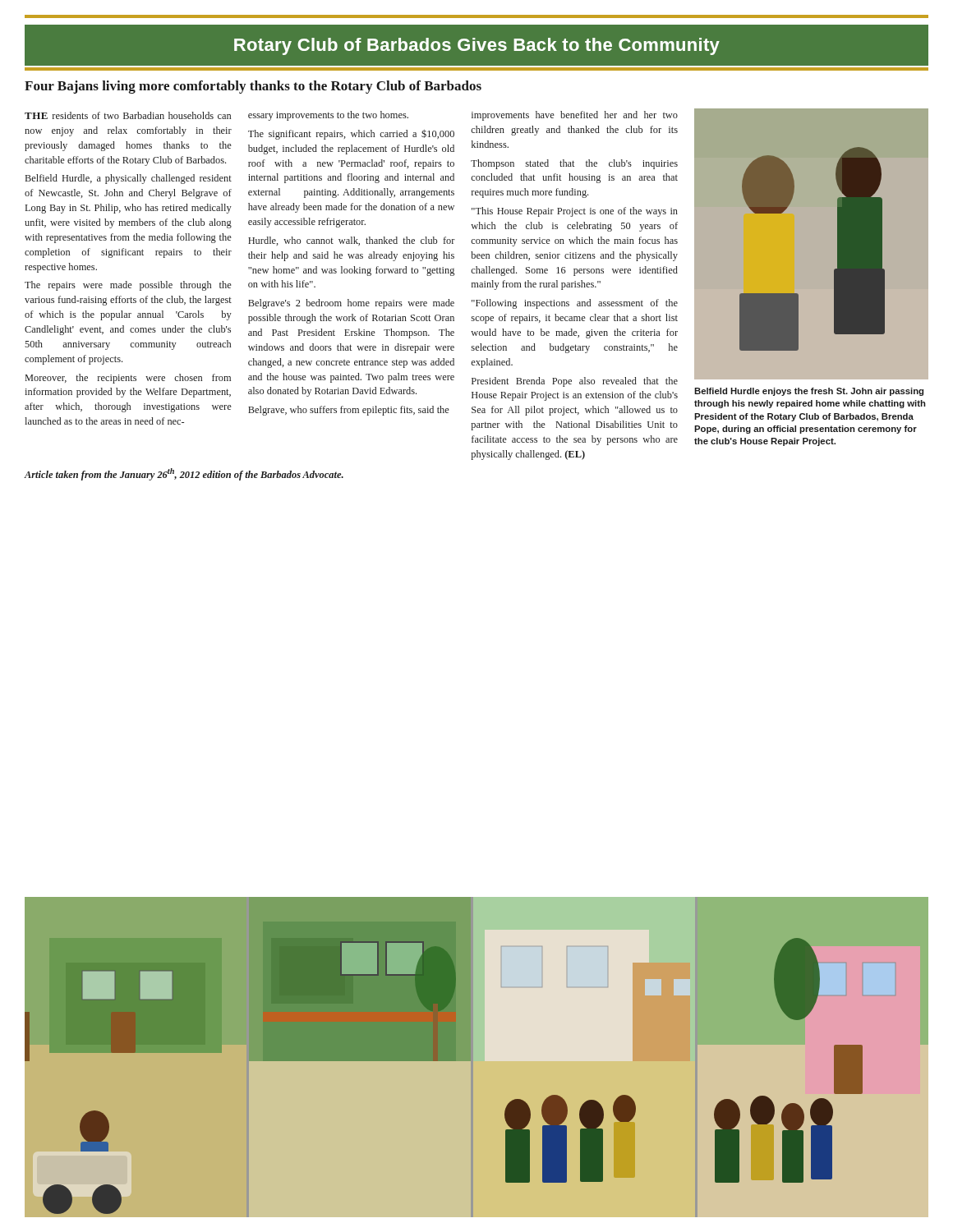This screenshot has width=953, height=1232.
Task: Locate the text block that reads "improvements have benefited her and her"
Action: click(x=574, y=285)
